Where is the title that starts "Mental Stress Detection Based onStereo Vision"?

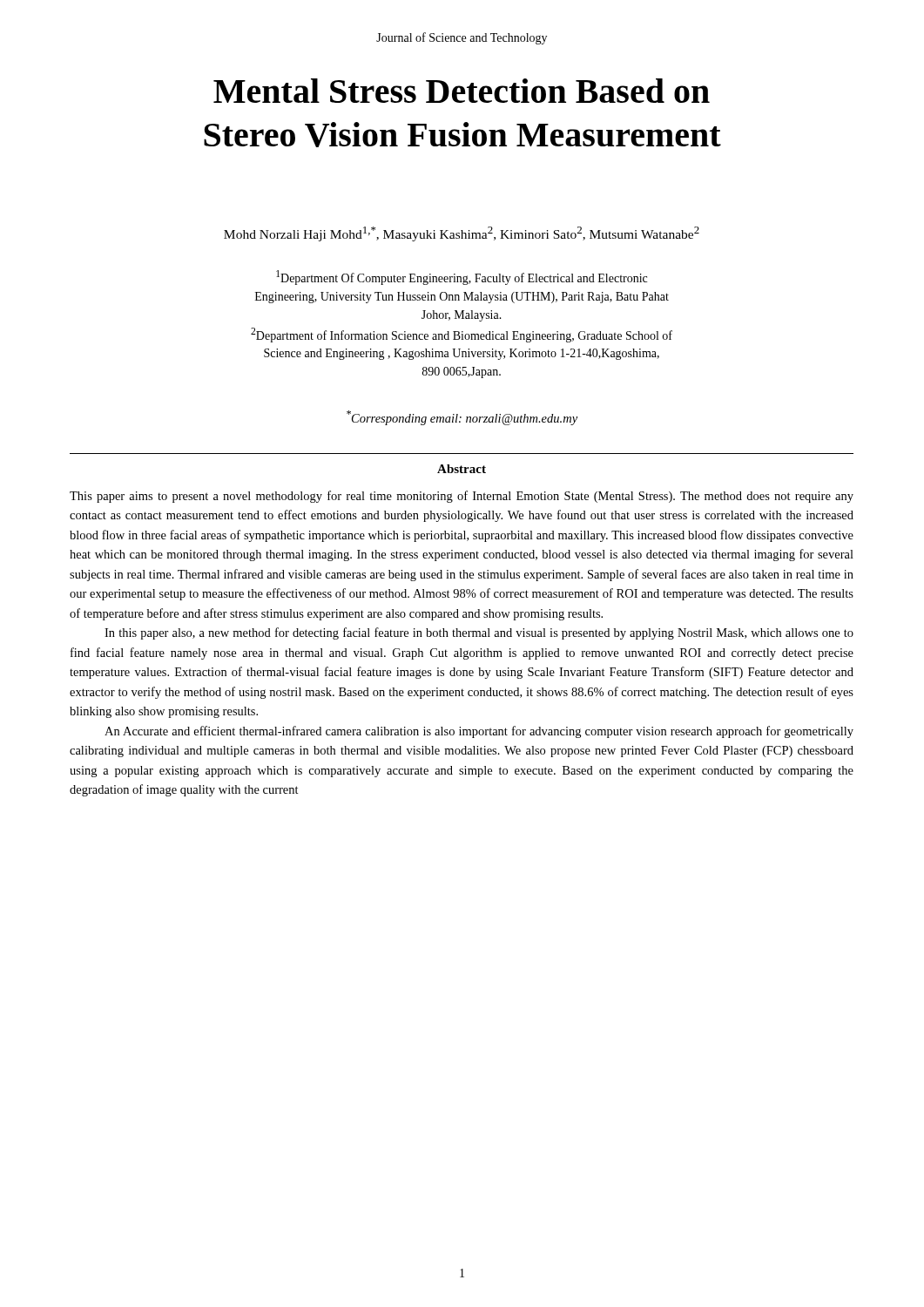[x=462, y=113]
